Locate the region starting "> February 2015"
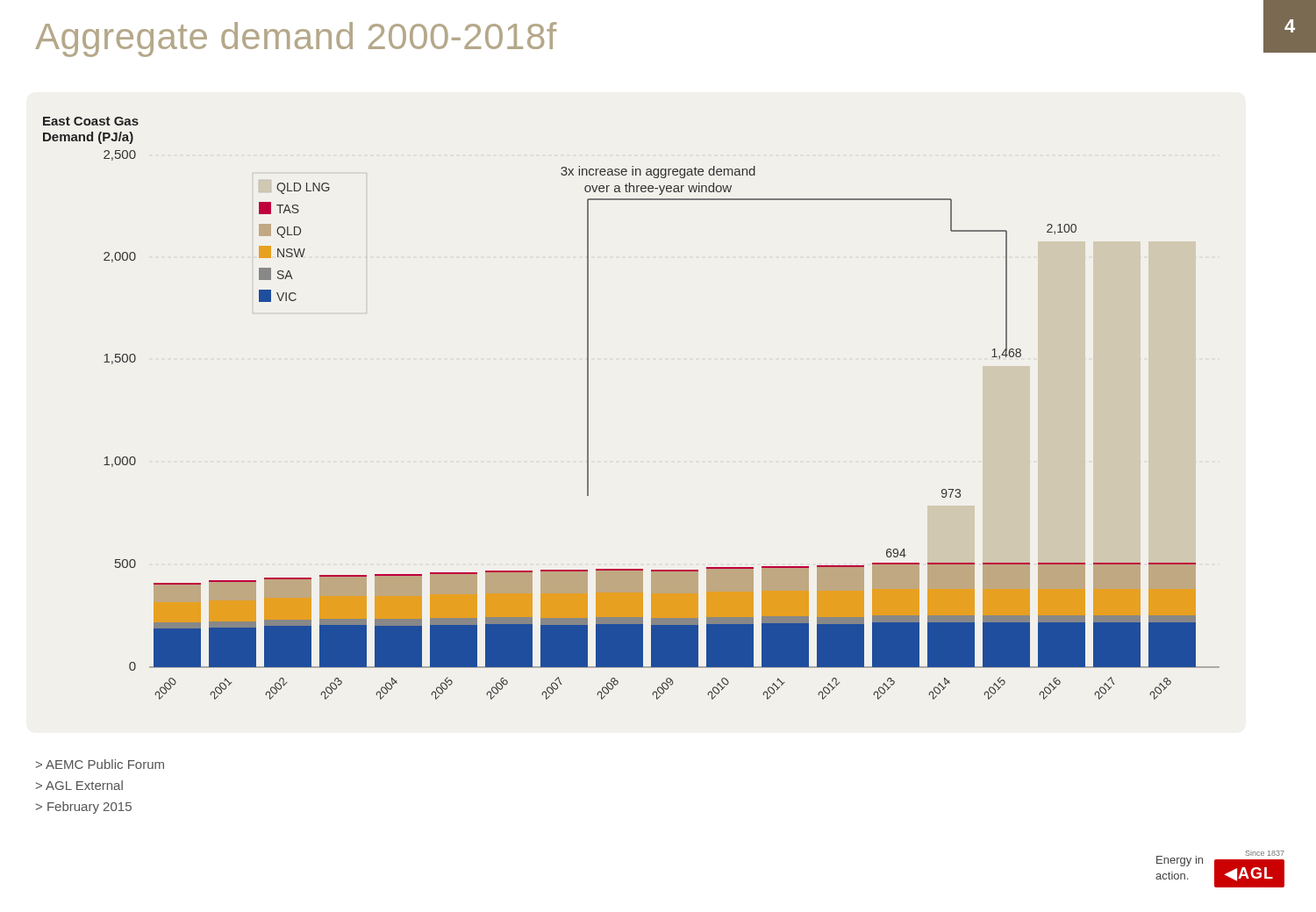Screen dimensions: 912x1316 click(84, 806)
